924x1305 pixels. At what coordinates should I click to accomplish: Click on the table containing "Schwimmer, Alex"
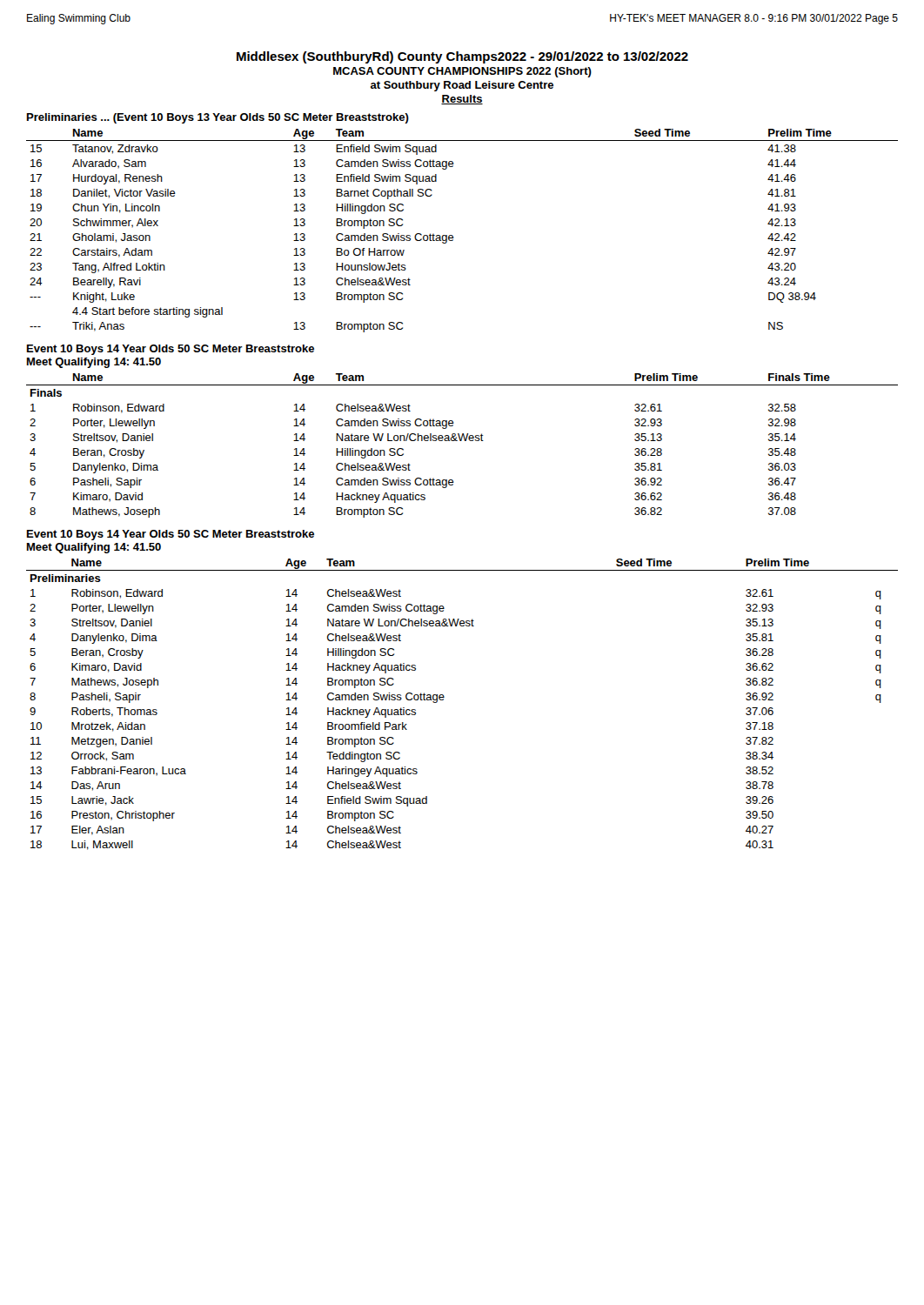(462, 229)
